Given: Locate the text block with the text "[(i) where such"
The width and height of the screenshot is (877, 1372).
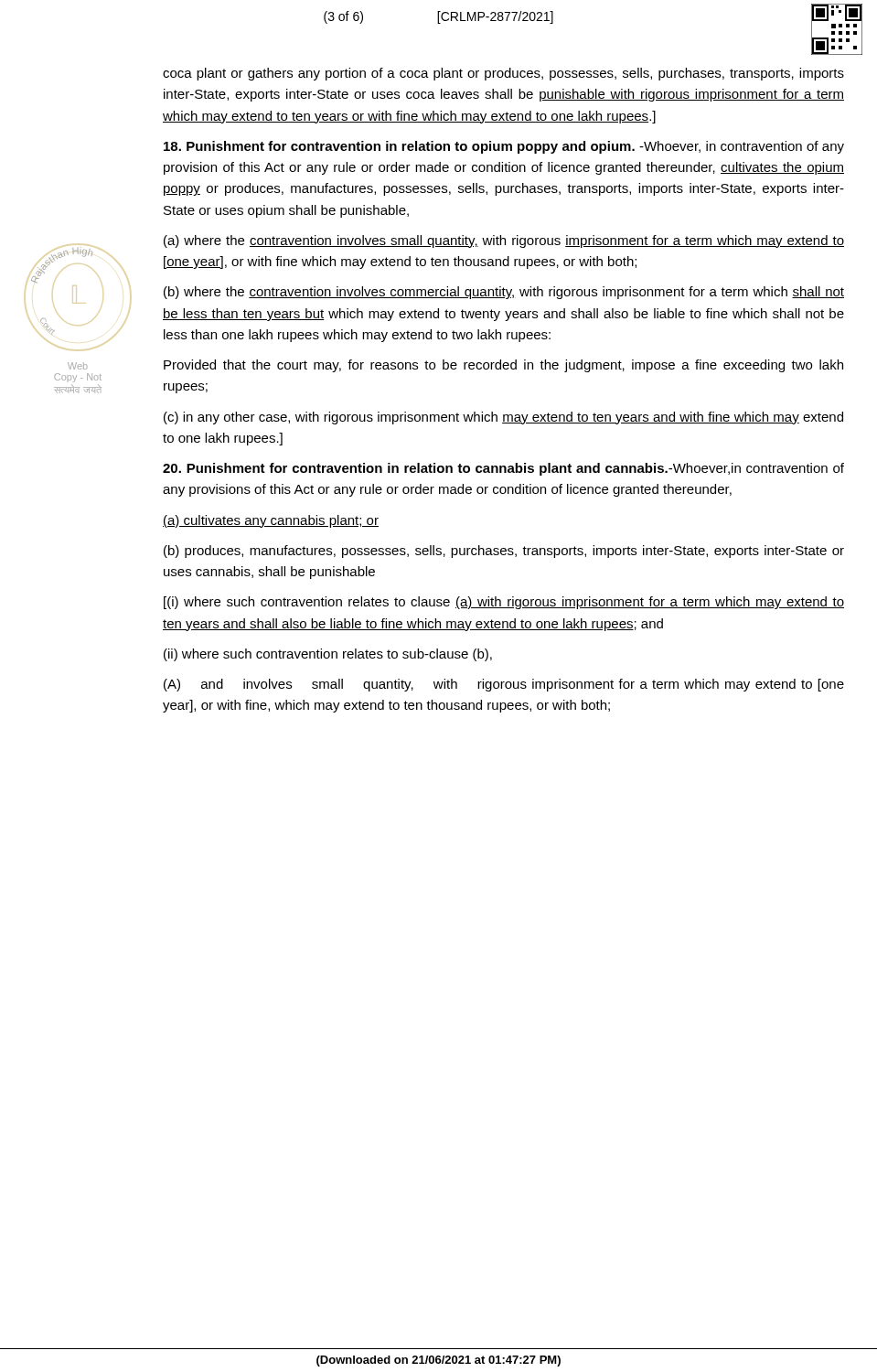Looking at the screenshot, I should click(x=503, y=612).
